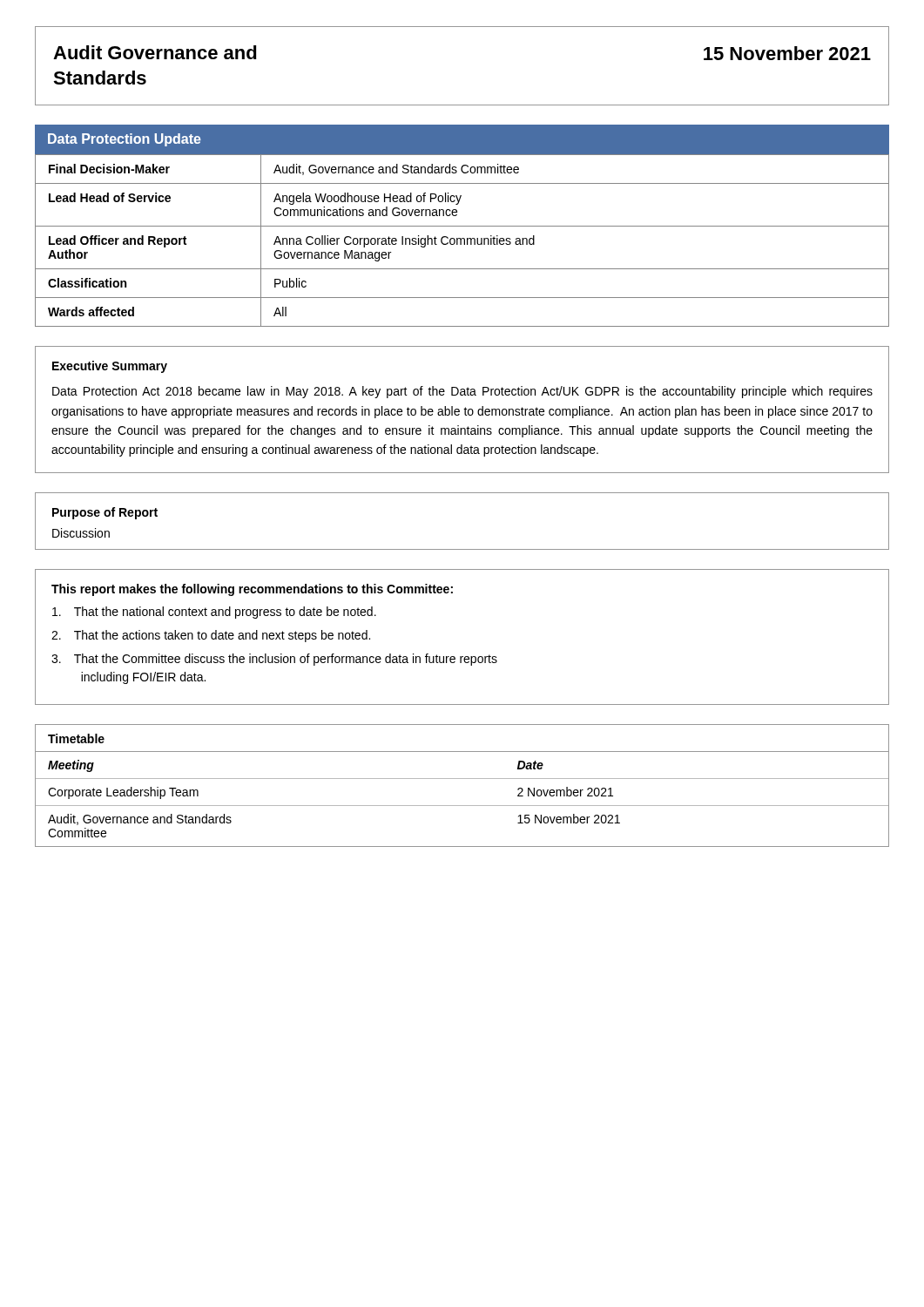Point to the element starting "Purpose of Report"
This screenshot has height=1307, width=924.
pos(105,512)
